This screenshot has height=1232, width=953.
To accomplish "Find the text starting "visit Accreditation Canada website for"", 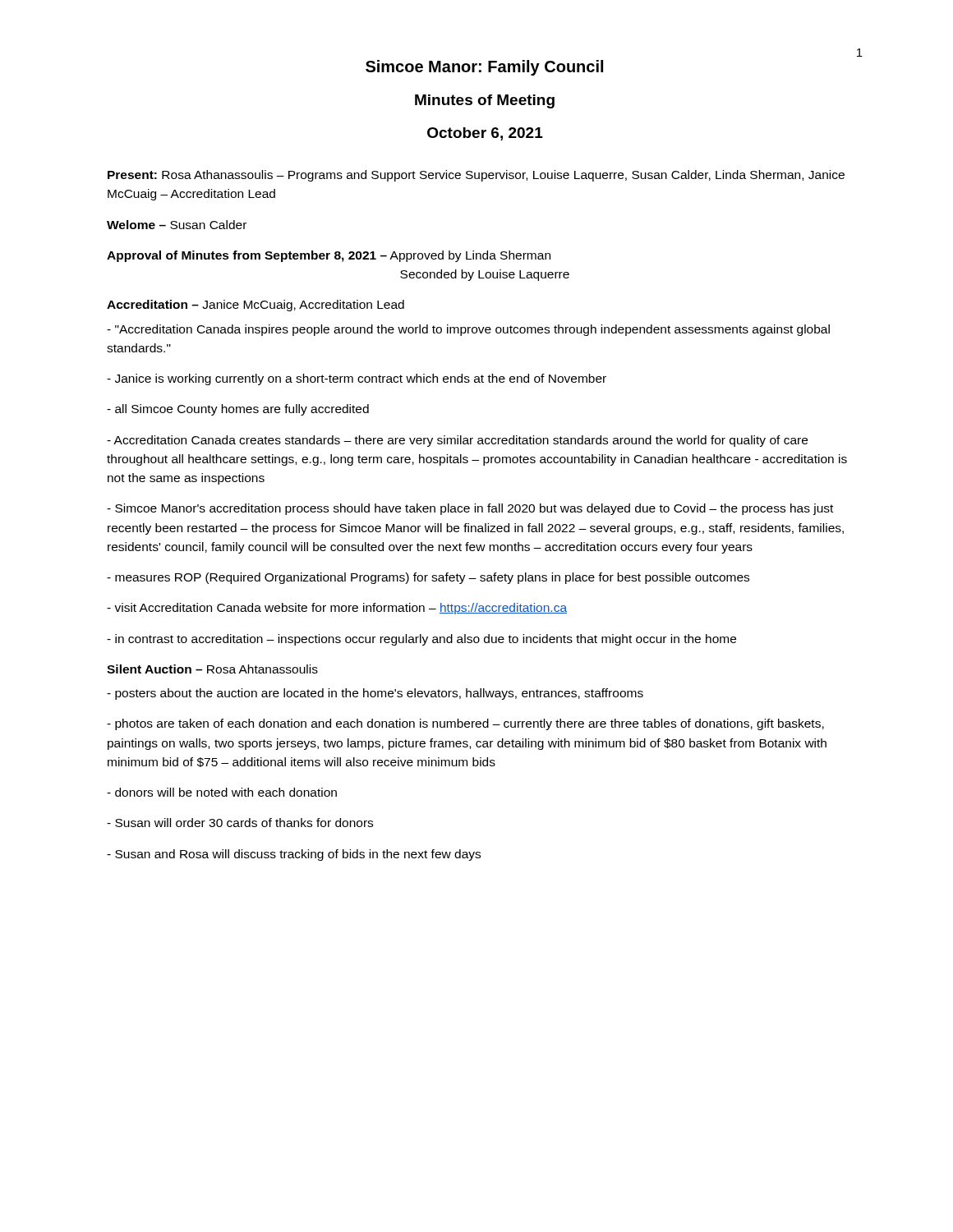I will [337, 608].
